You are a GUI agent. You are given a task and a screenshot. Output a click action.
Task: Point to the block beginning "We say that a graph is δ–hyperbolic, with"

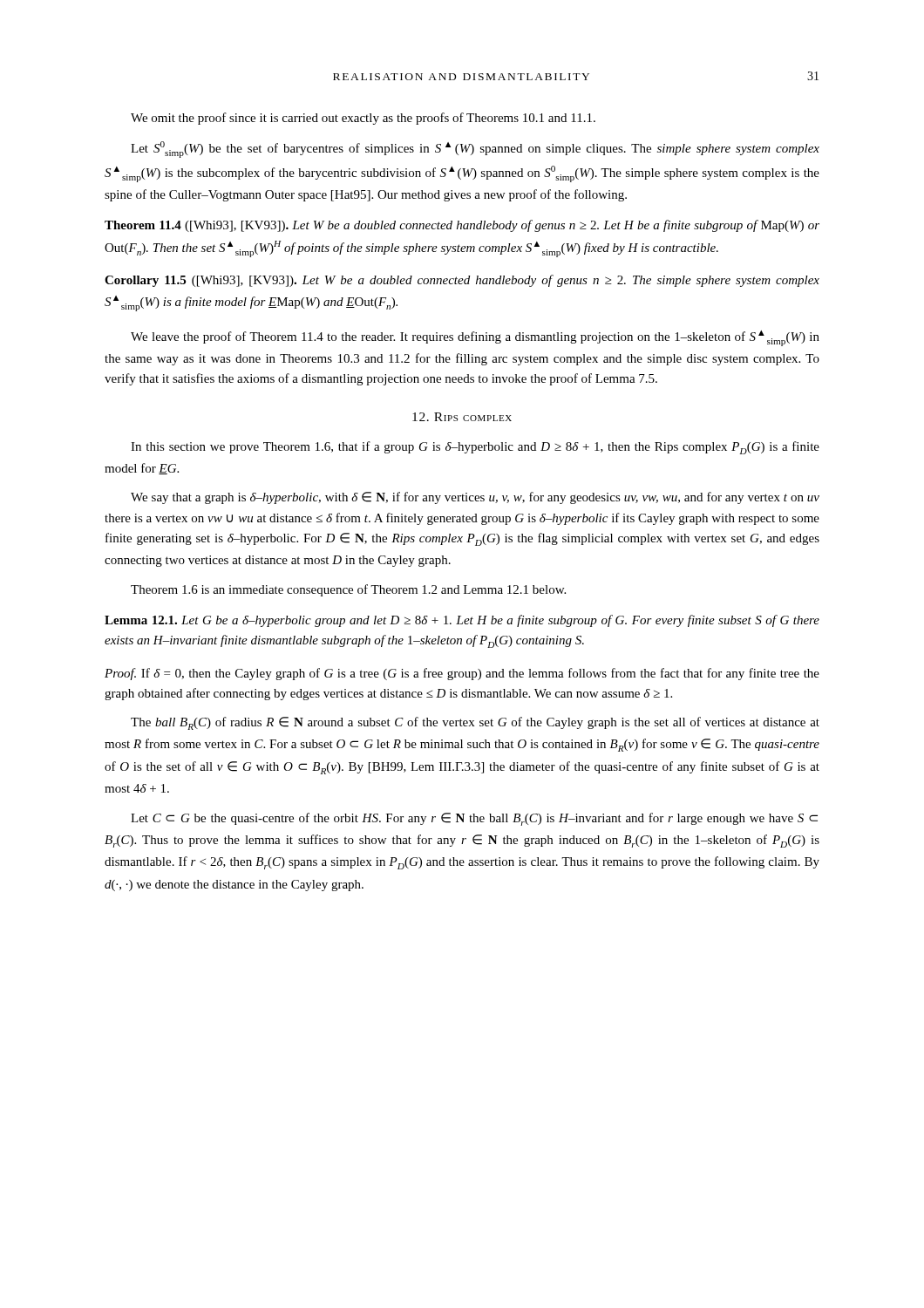[x=462, y=529]
